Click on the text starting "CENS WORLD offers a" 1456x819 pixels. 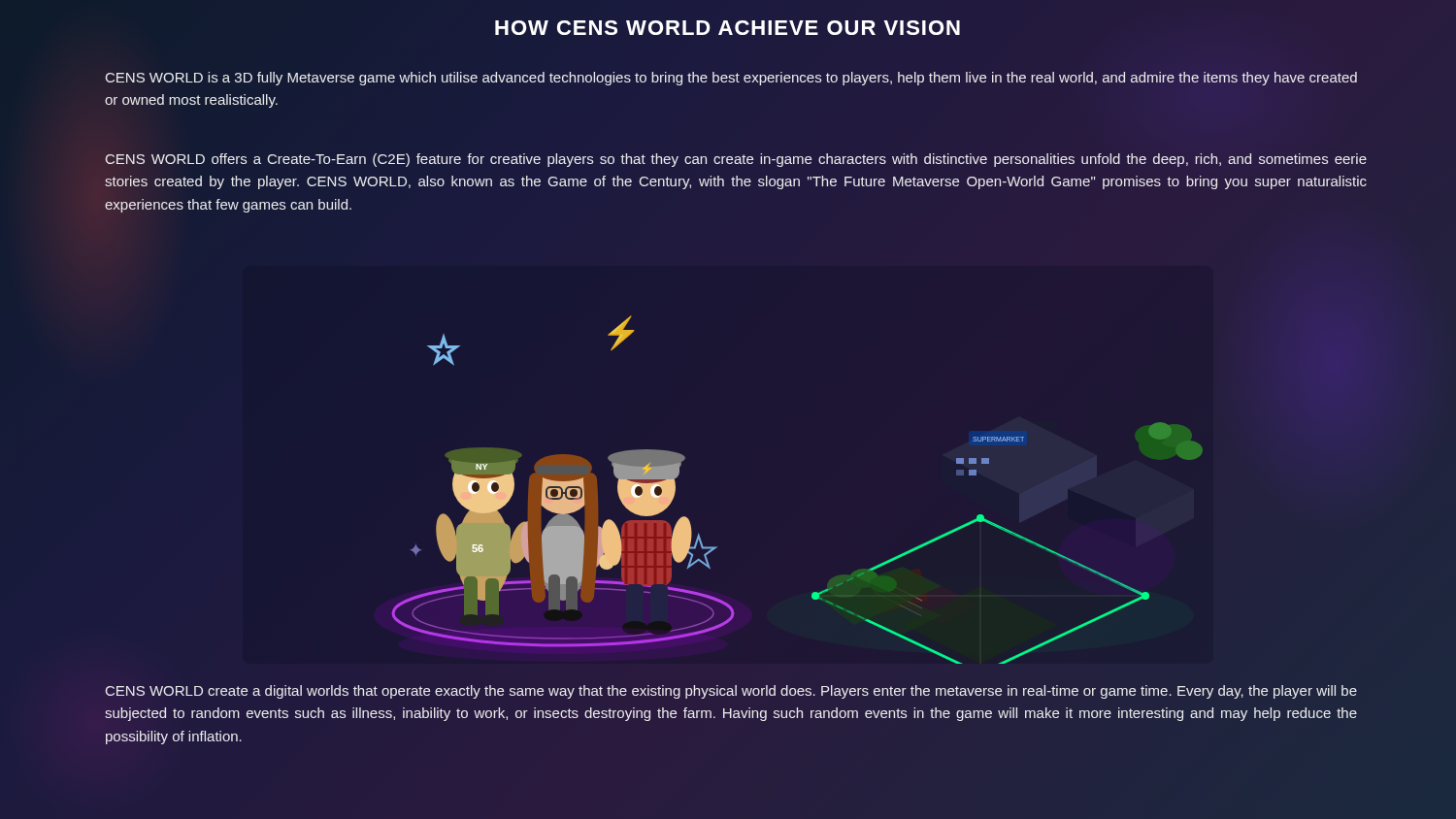click(x=736, y=181)
